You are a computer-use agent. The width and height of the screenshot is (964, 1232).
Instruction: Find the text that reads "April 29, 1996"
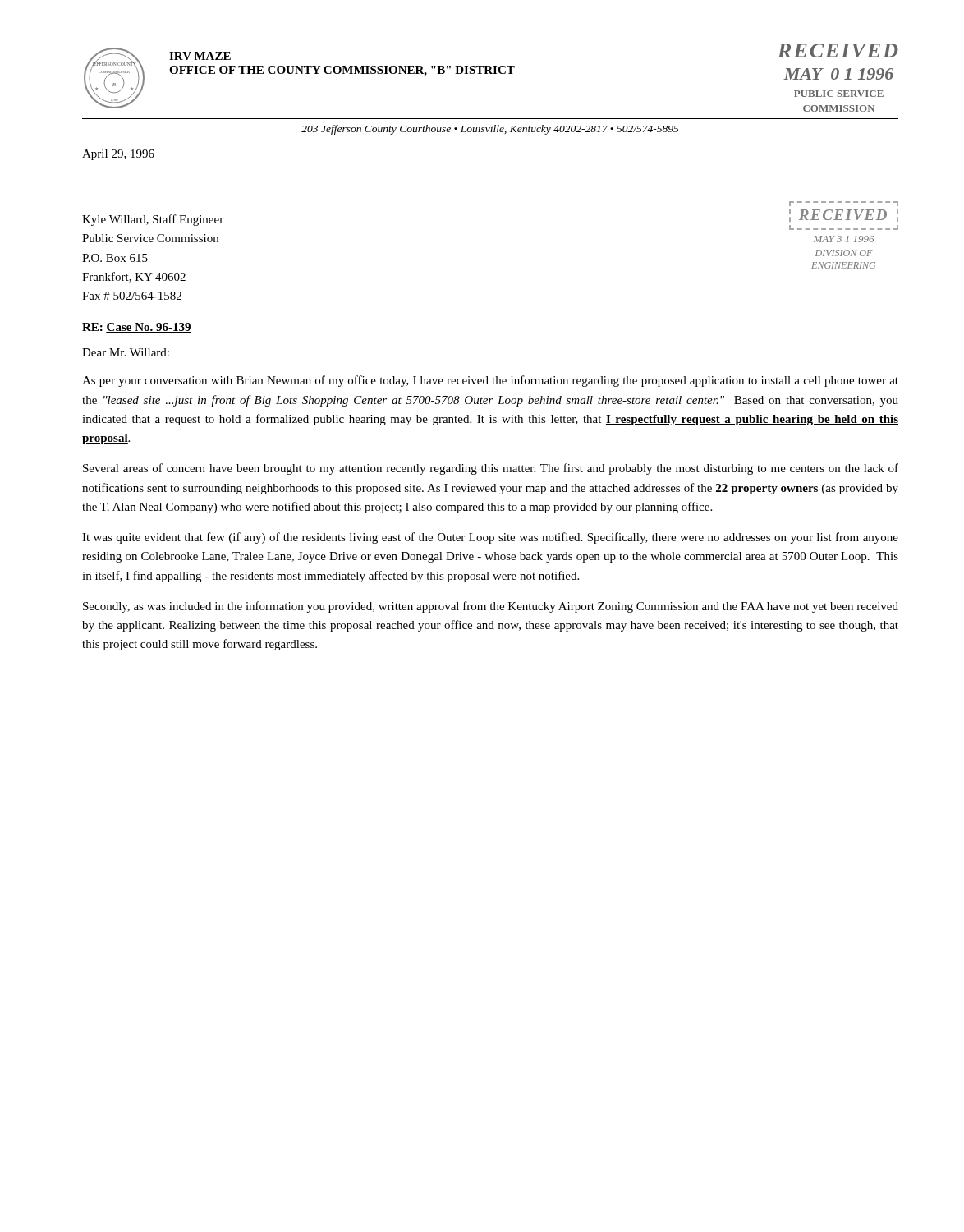118,154
